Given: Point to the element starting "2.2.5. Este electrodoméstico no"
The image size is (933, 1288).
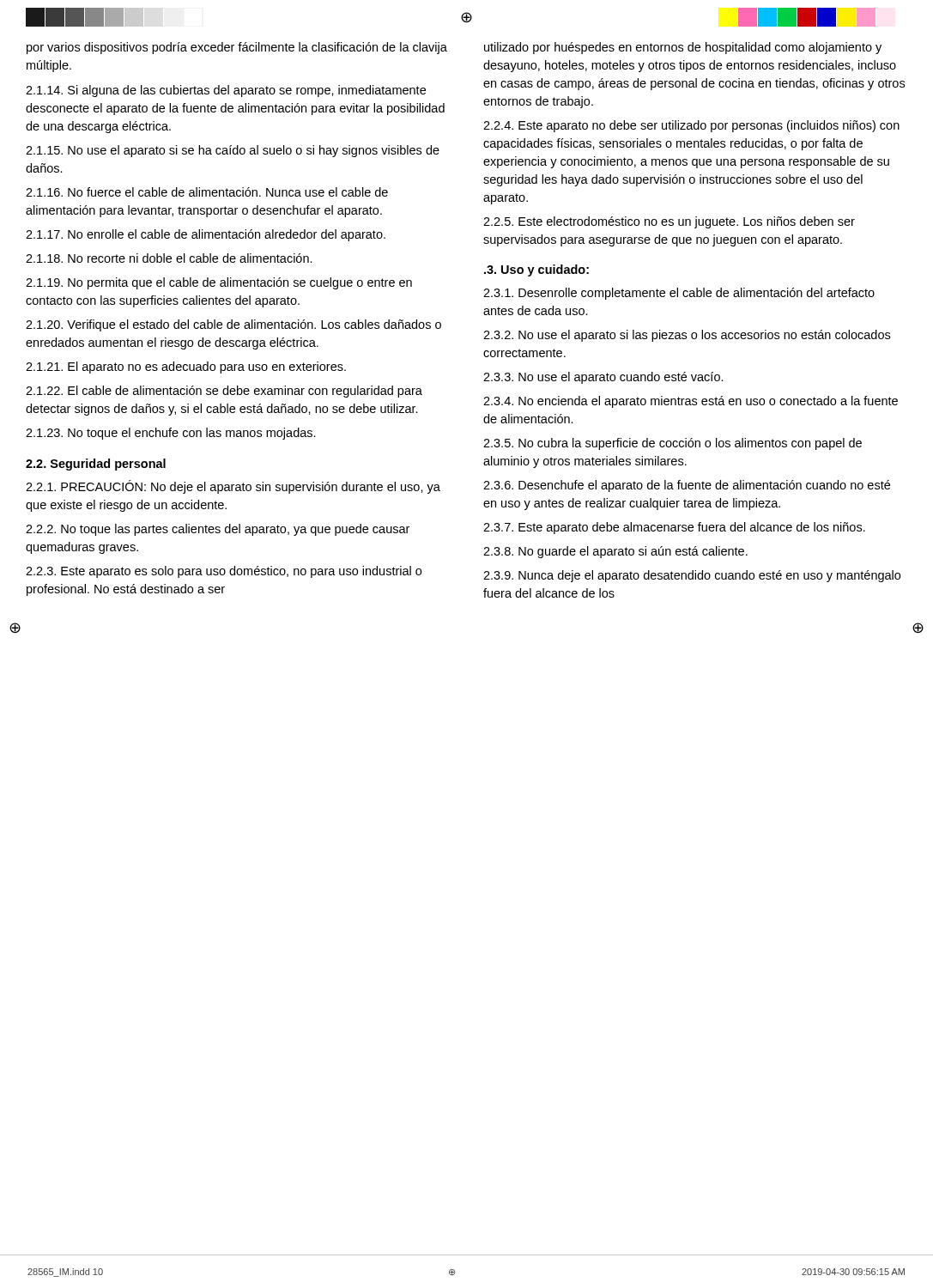Looking at the screenshot, I should click(669, 231).
